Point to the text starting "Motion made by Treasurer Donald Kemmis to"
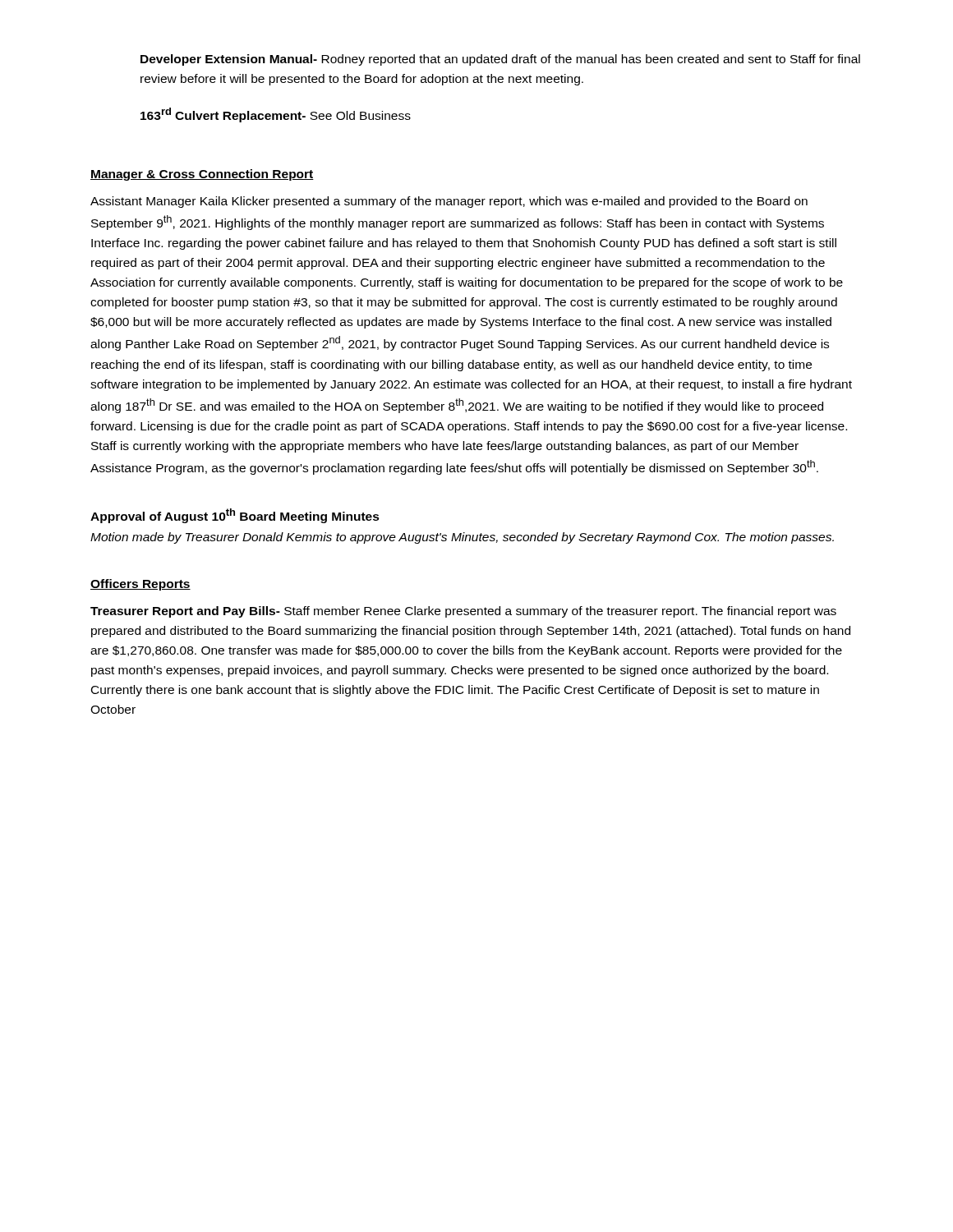 coord(476,537)
